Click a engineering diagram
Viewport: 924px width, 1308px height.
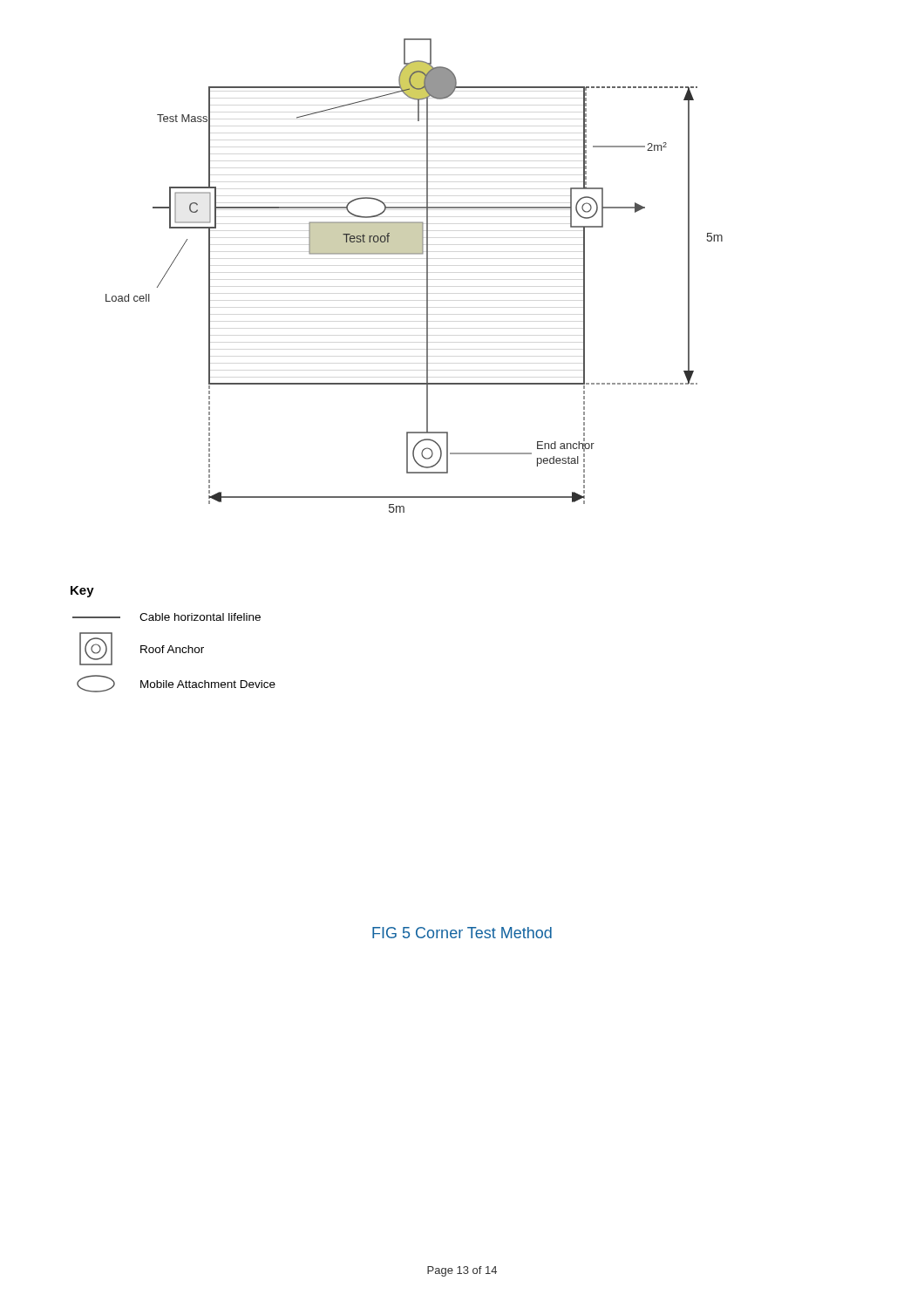pyautogui.click(x=462, y=307)
